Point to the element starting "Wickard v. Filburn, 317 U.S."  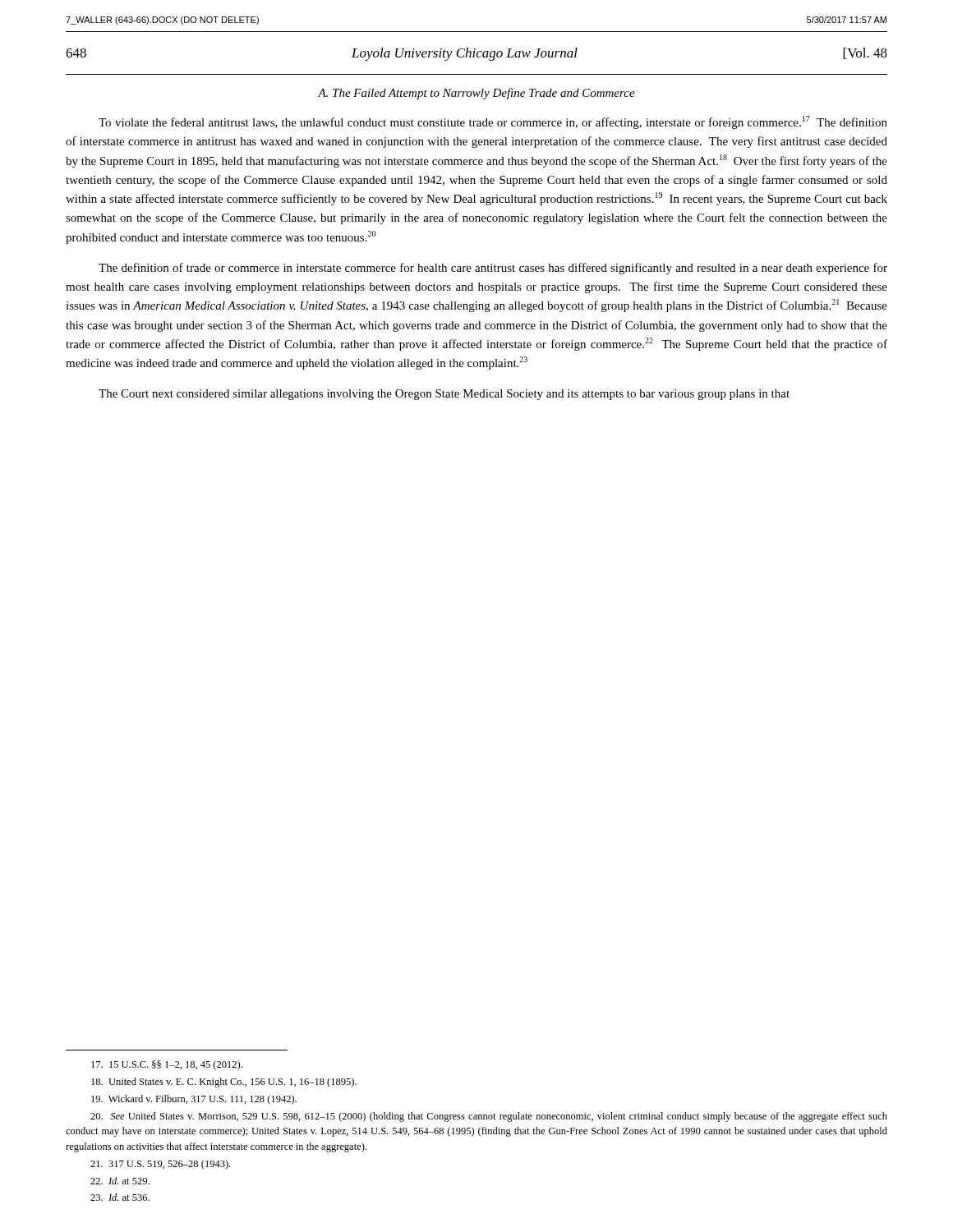tap(194, 1099)
